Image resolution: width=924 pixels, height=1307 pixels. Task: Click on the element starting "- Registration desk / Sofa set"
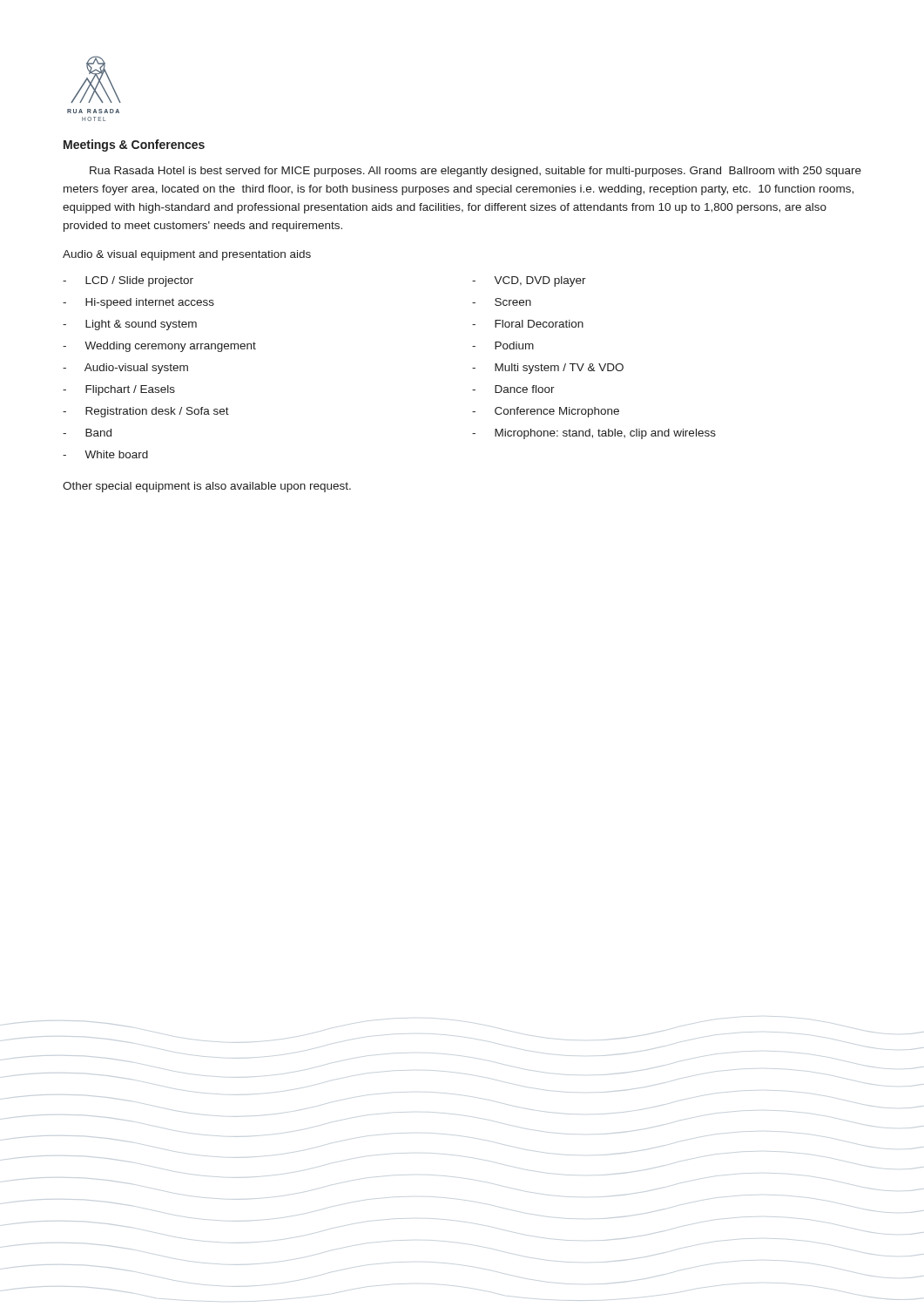(x=146, y=411)
